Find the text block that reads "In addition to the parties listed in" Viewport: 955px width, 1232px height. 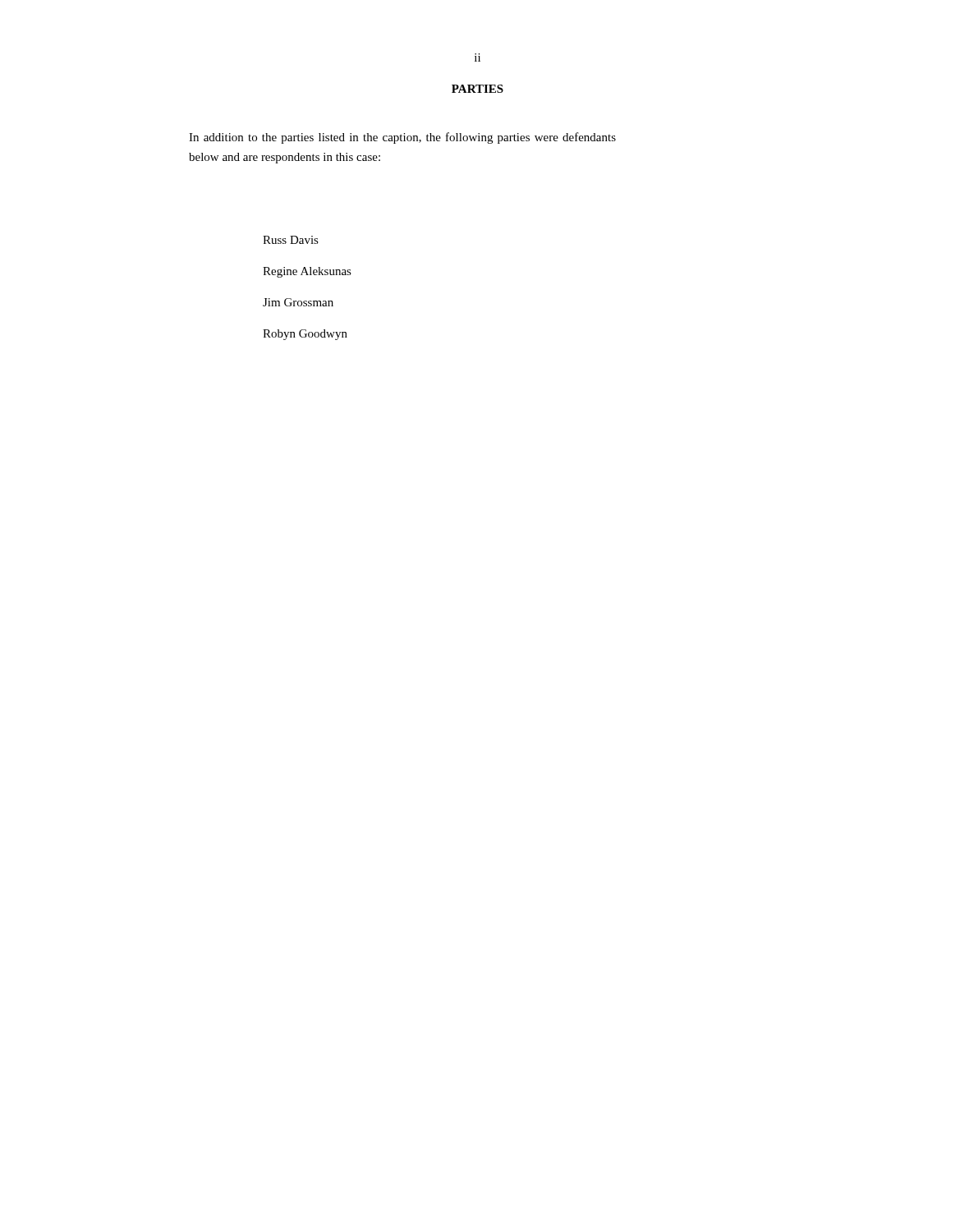pyautogui.click(x=402, y=147)
